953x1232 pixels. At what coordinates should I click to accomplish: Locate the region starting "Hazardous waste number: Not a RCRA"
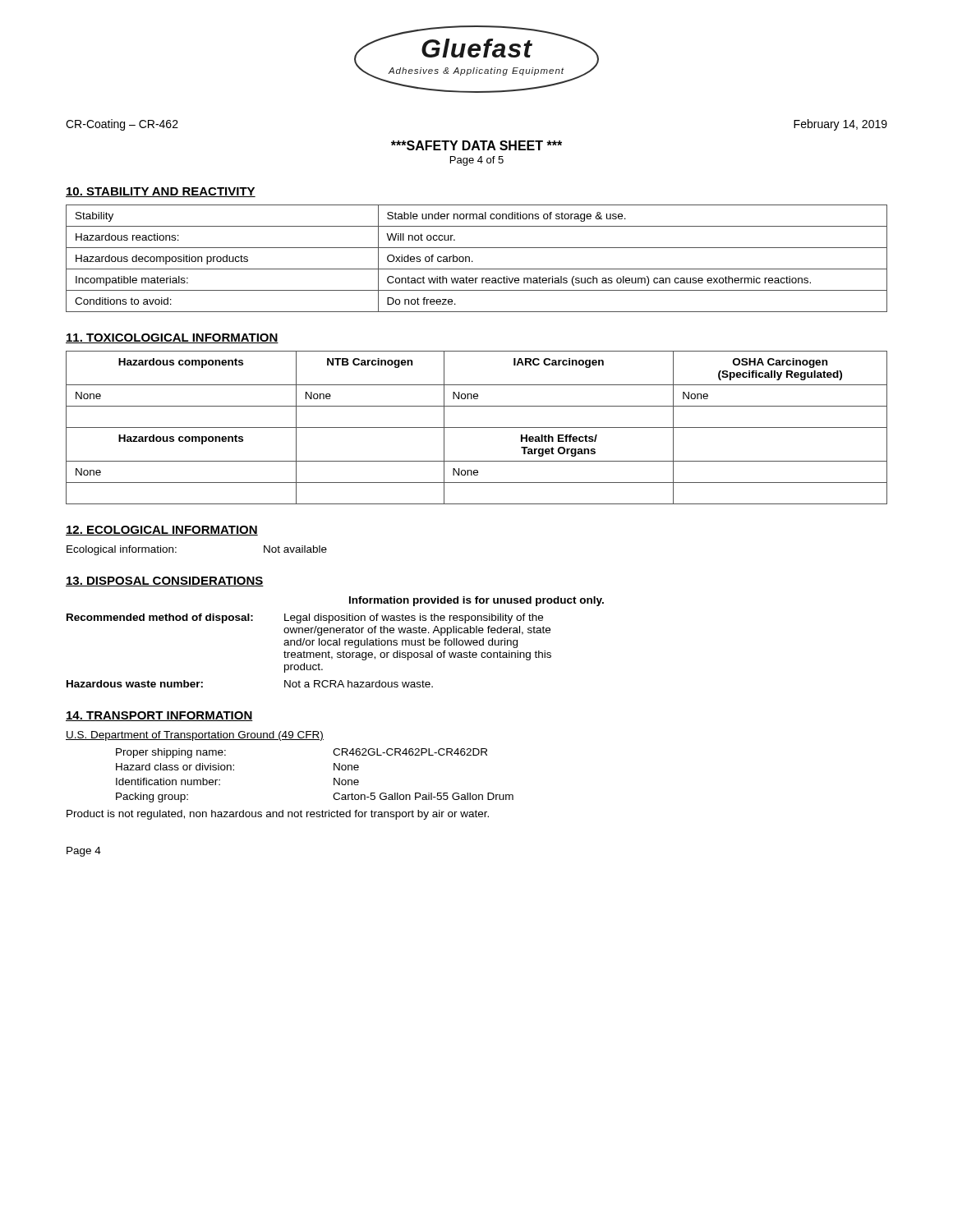141,684
